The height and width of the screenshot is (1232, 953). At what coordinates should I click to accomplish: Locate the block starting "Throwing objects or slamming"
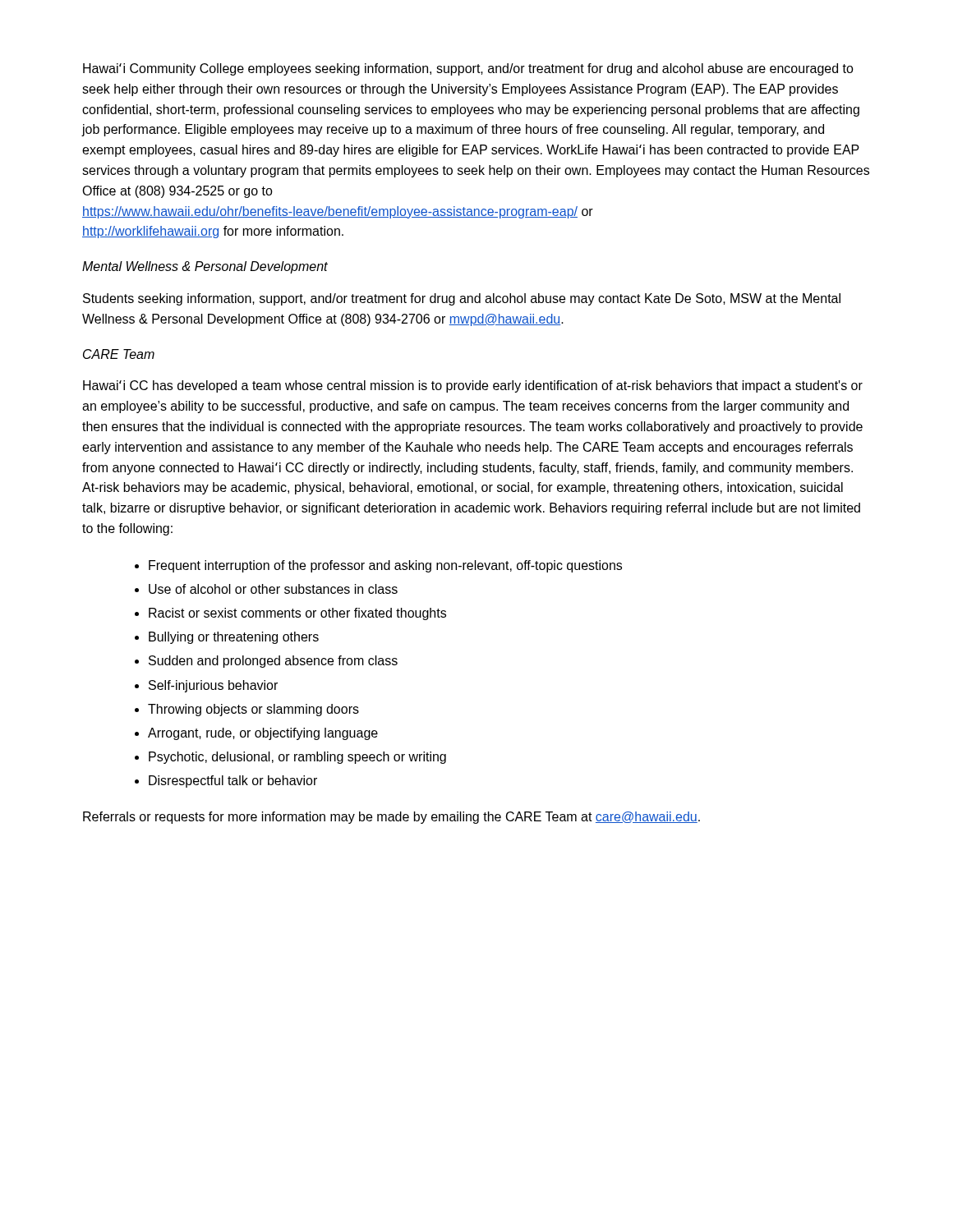coord(253,710)
